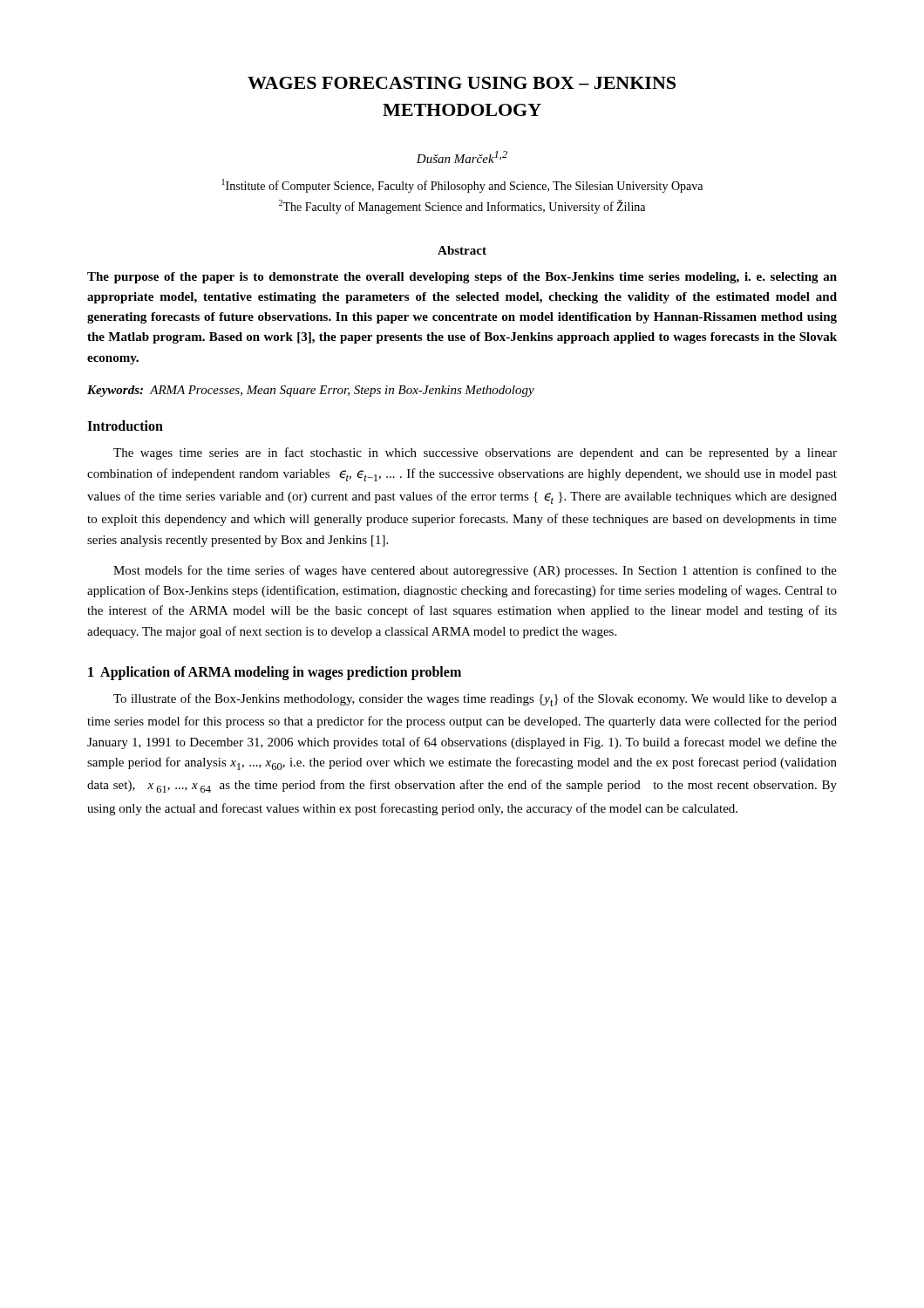The height and width of the screenshot is (1308, 924).
Task: Select the block starting "Most models for the time series of"
Action: (x=462, y=601)
